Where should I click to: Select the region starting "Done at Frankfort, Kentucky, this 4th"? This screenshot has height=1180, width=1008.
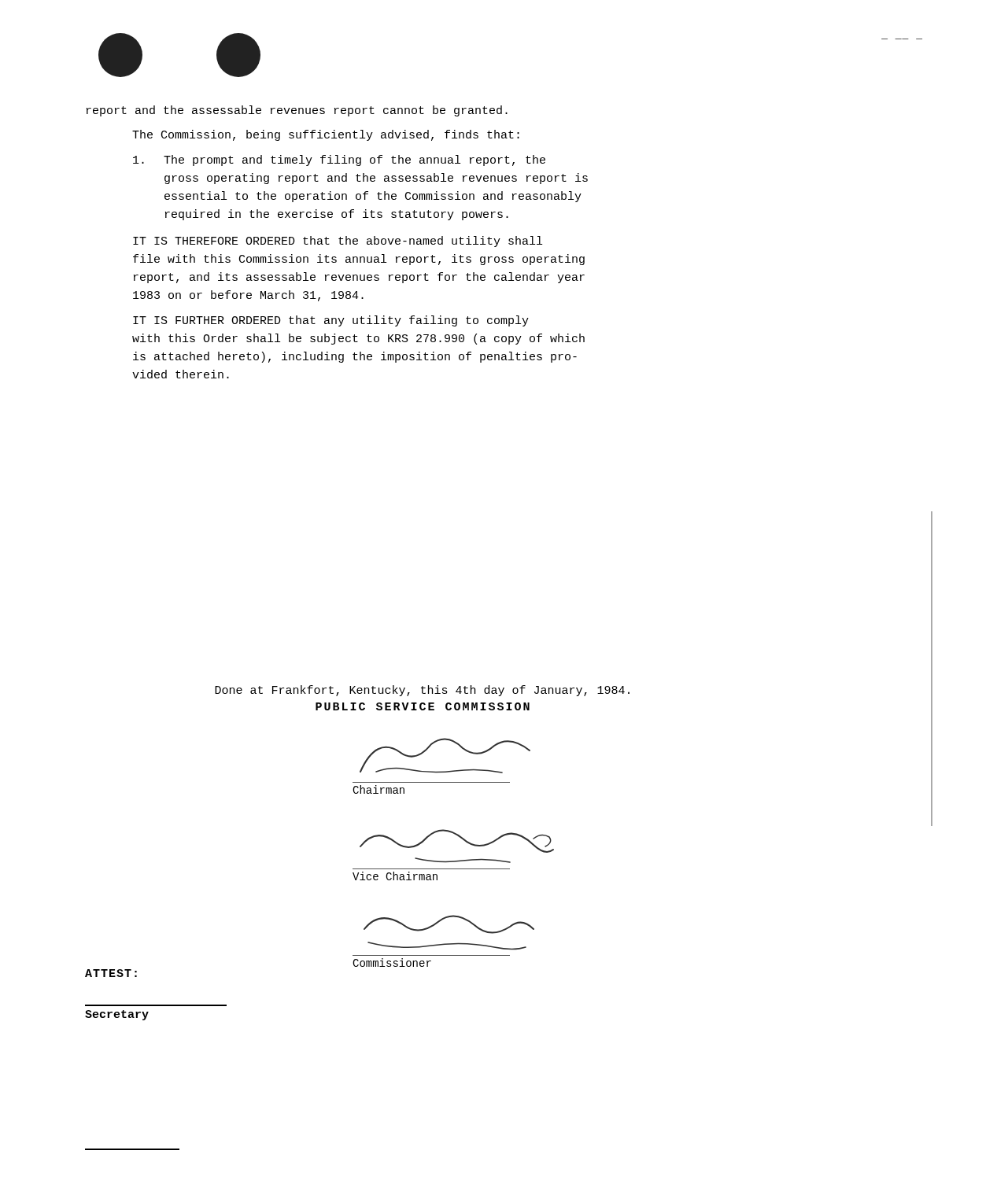[x=423, y=691]
